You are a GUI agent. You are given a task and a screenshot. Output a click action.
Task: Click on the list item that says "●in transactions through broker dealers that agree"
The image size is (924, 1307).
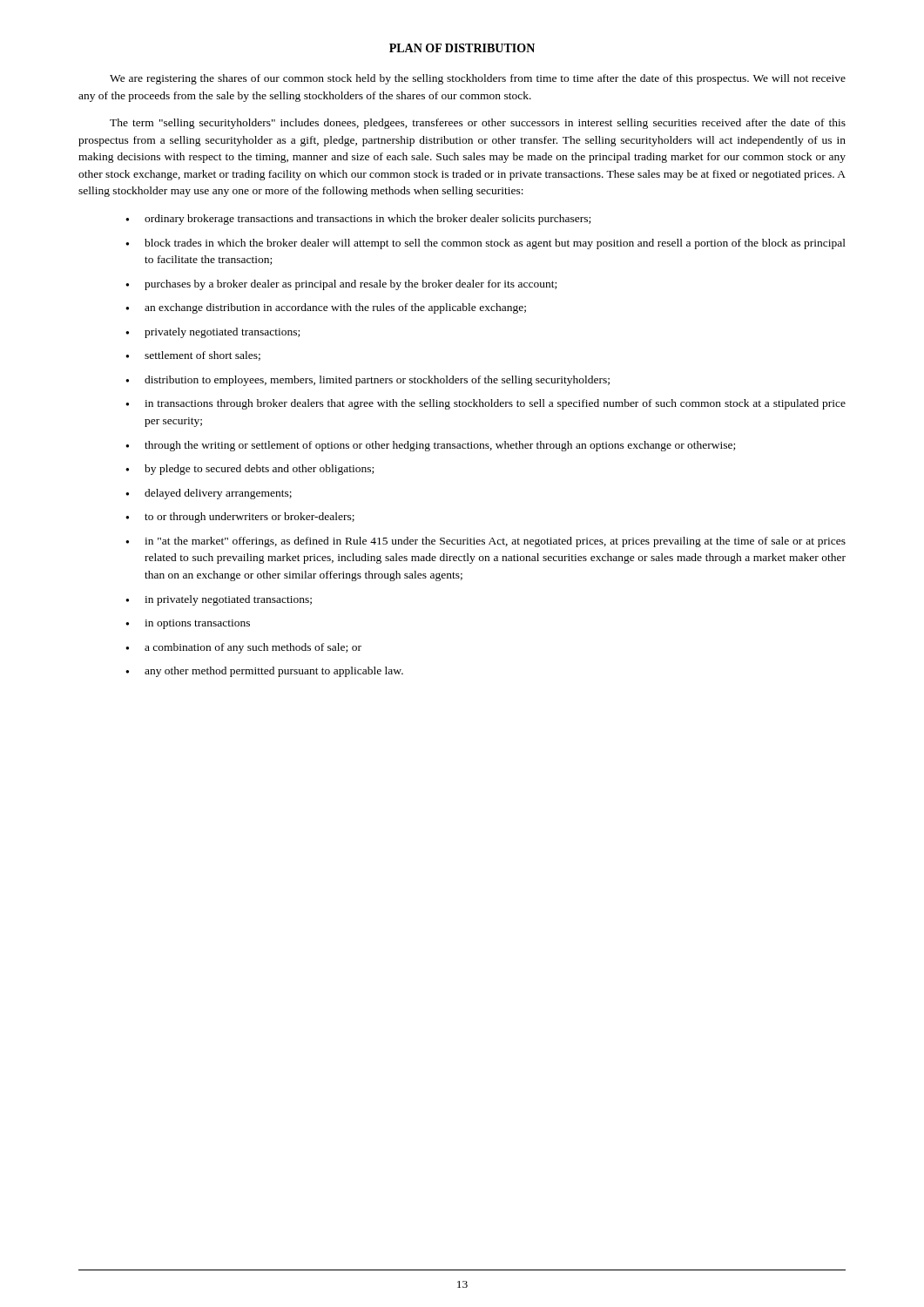click(x=486, y=412)
